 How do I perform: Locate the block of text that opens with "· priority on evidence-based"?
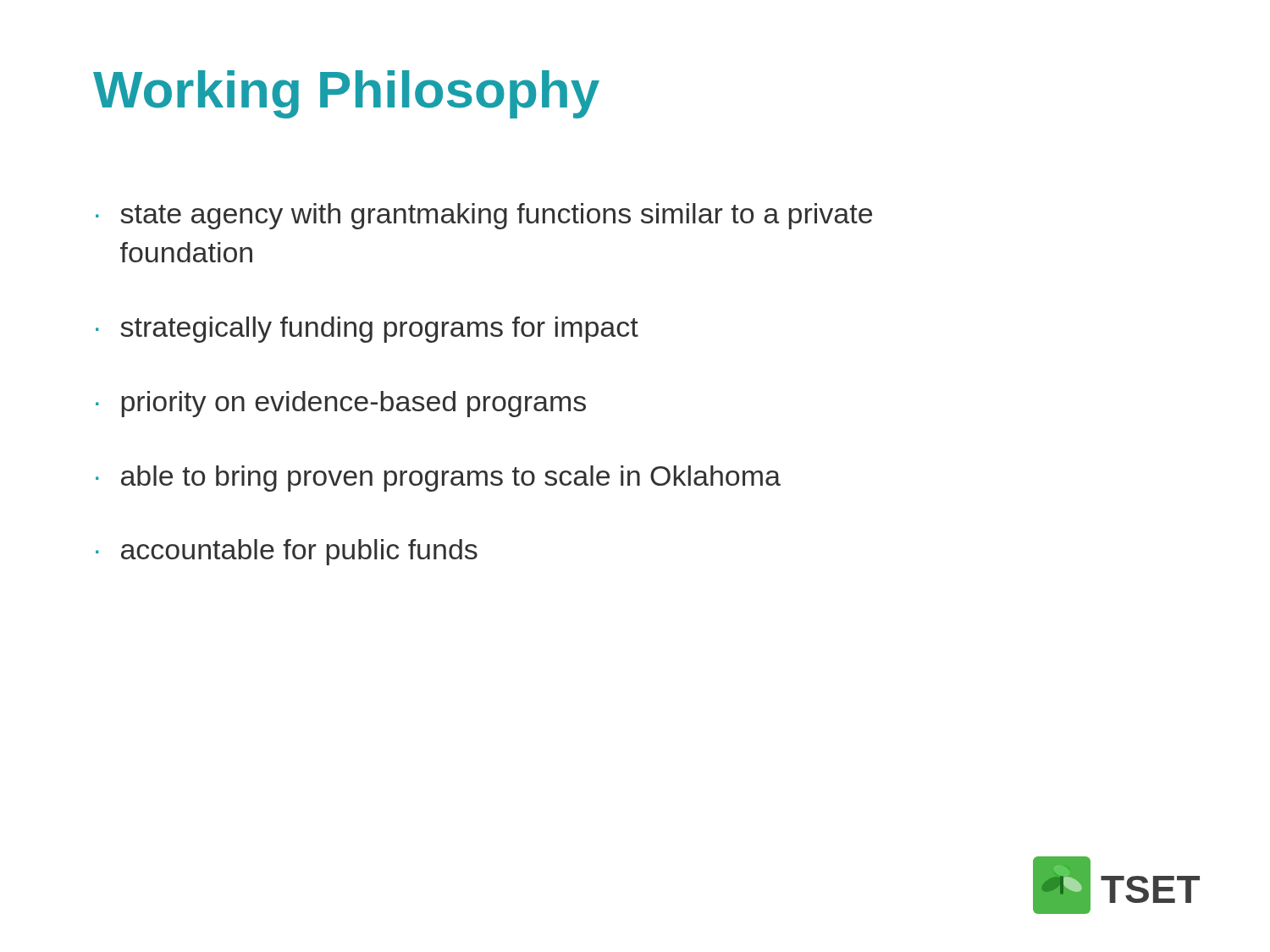click(340, 402)
